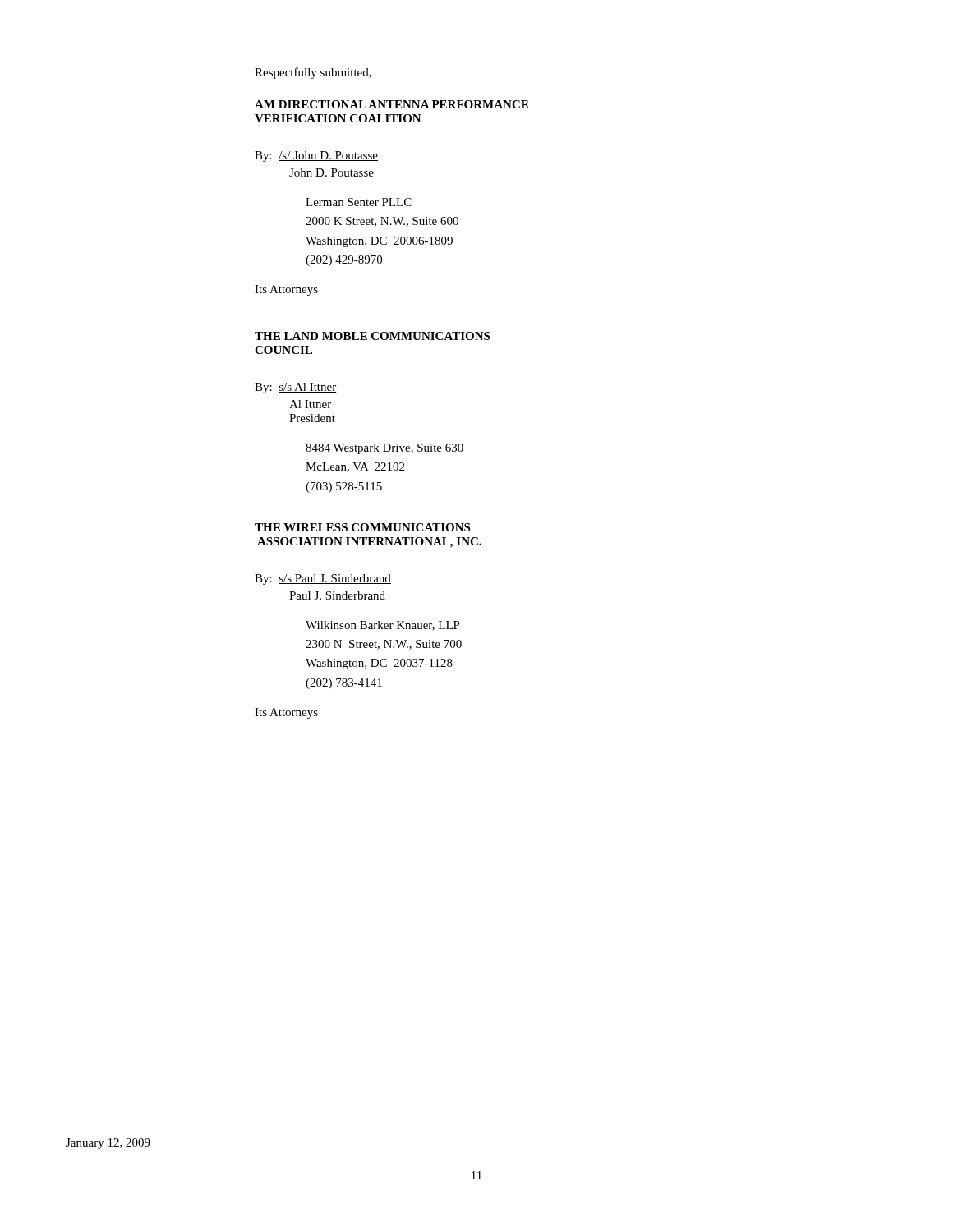Where does it say "January 12, 2009"?
This screenshot has height=1232, width=953.
pyautogui.click(x=108, y=1142)
